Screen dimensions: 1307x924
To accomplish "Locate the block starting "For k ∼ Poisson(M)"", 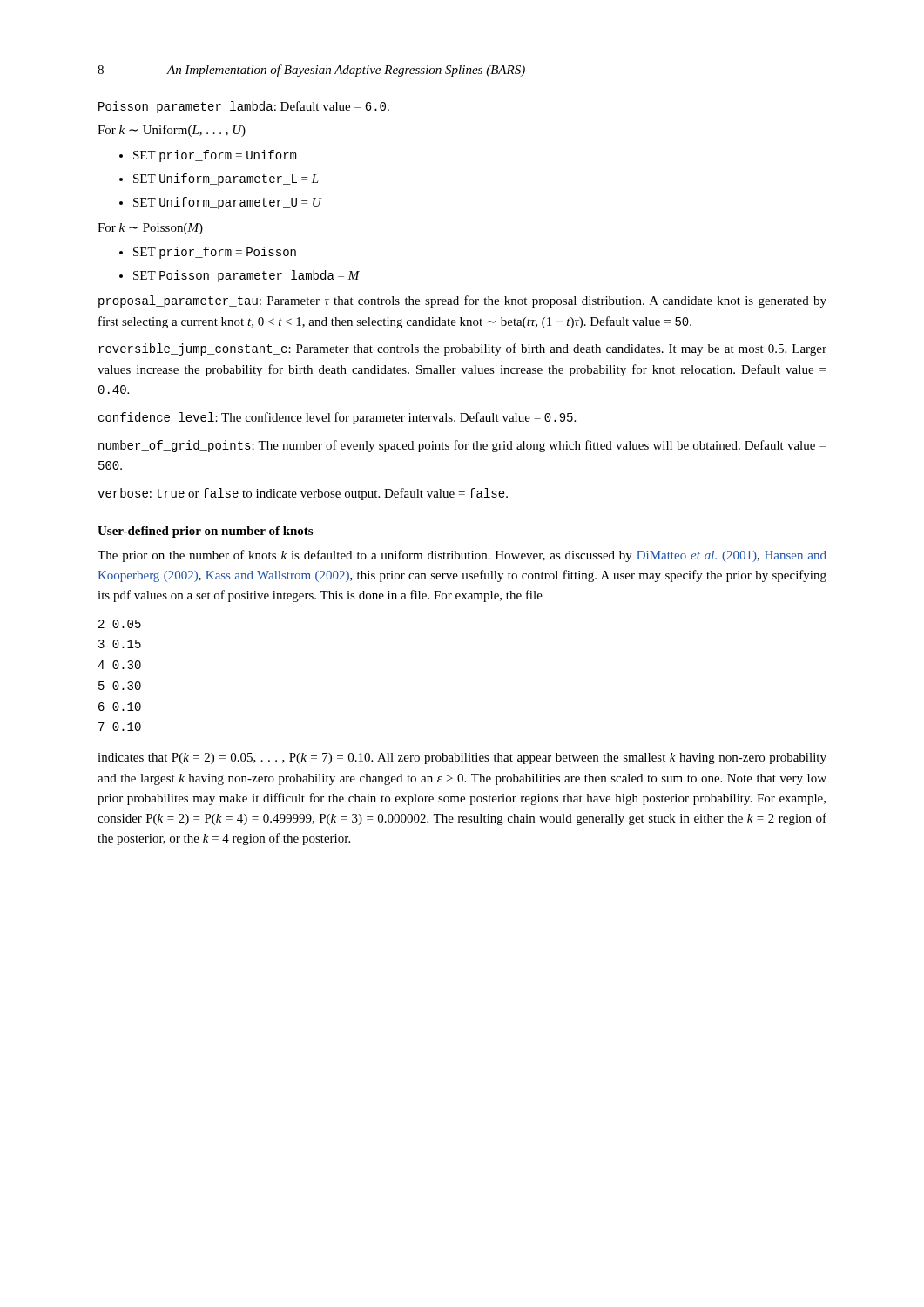I will [150, 227].
